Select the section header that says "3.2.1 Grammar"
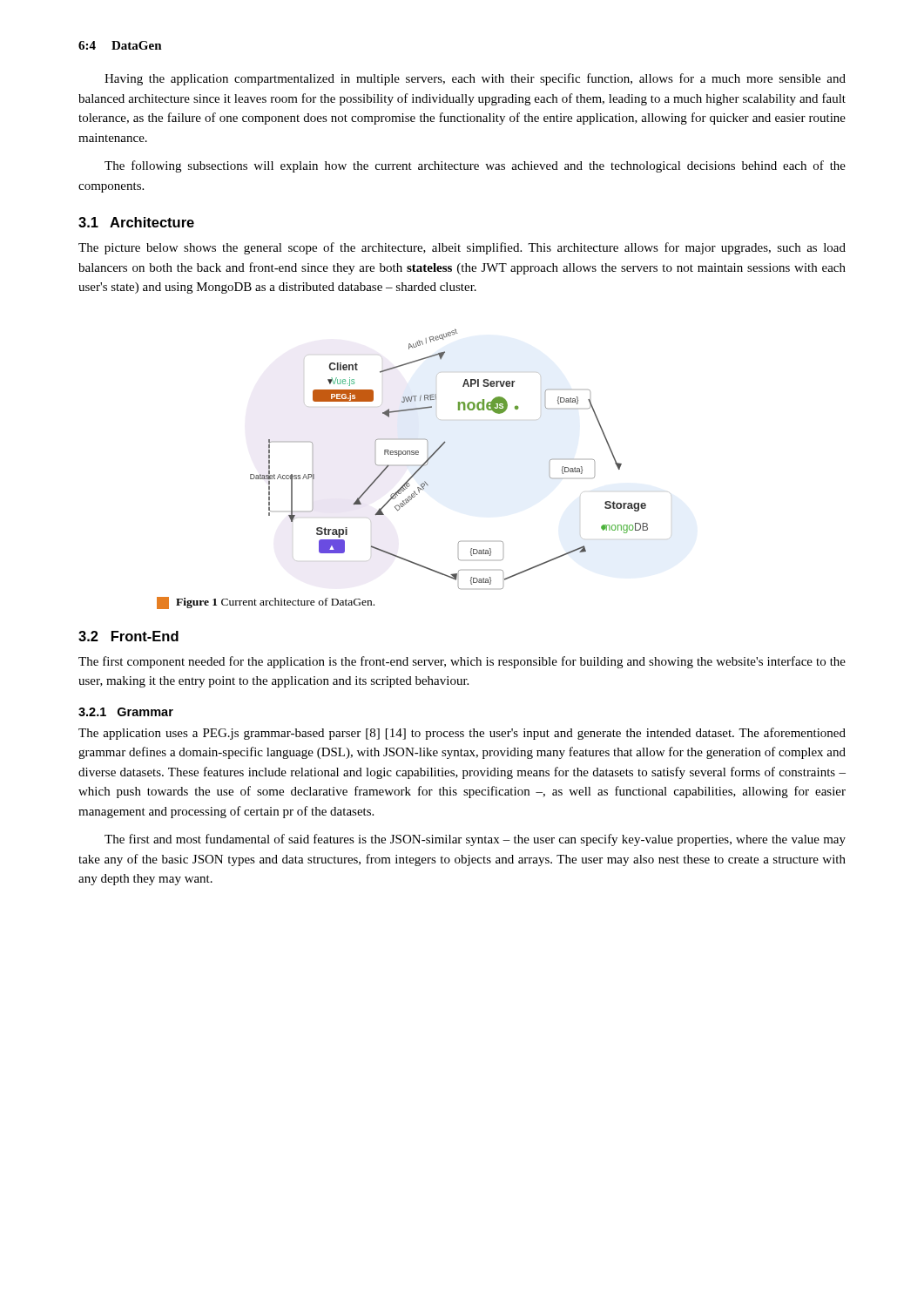 point(126,711)
